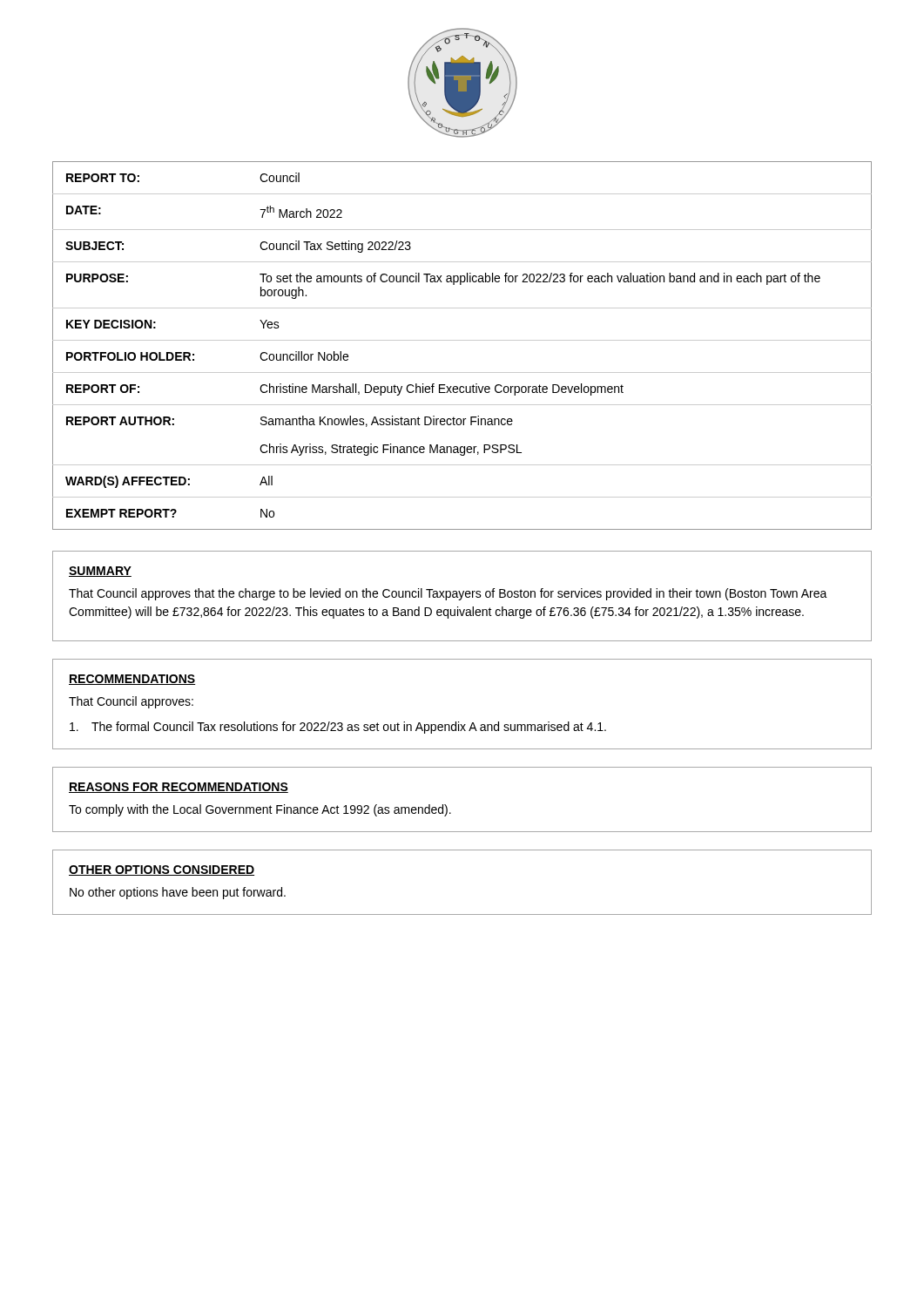Locate the element starting "The formal Council"
This screenshot has height=1307, width=924.
[338, 727]
